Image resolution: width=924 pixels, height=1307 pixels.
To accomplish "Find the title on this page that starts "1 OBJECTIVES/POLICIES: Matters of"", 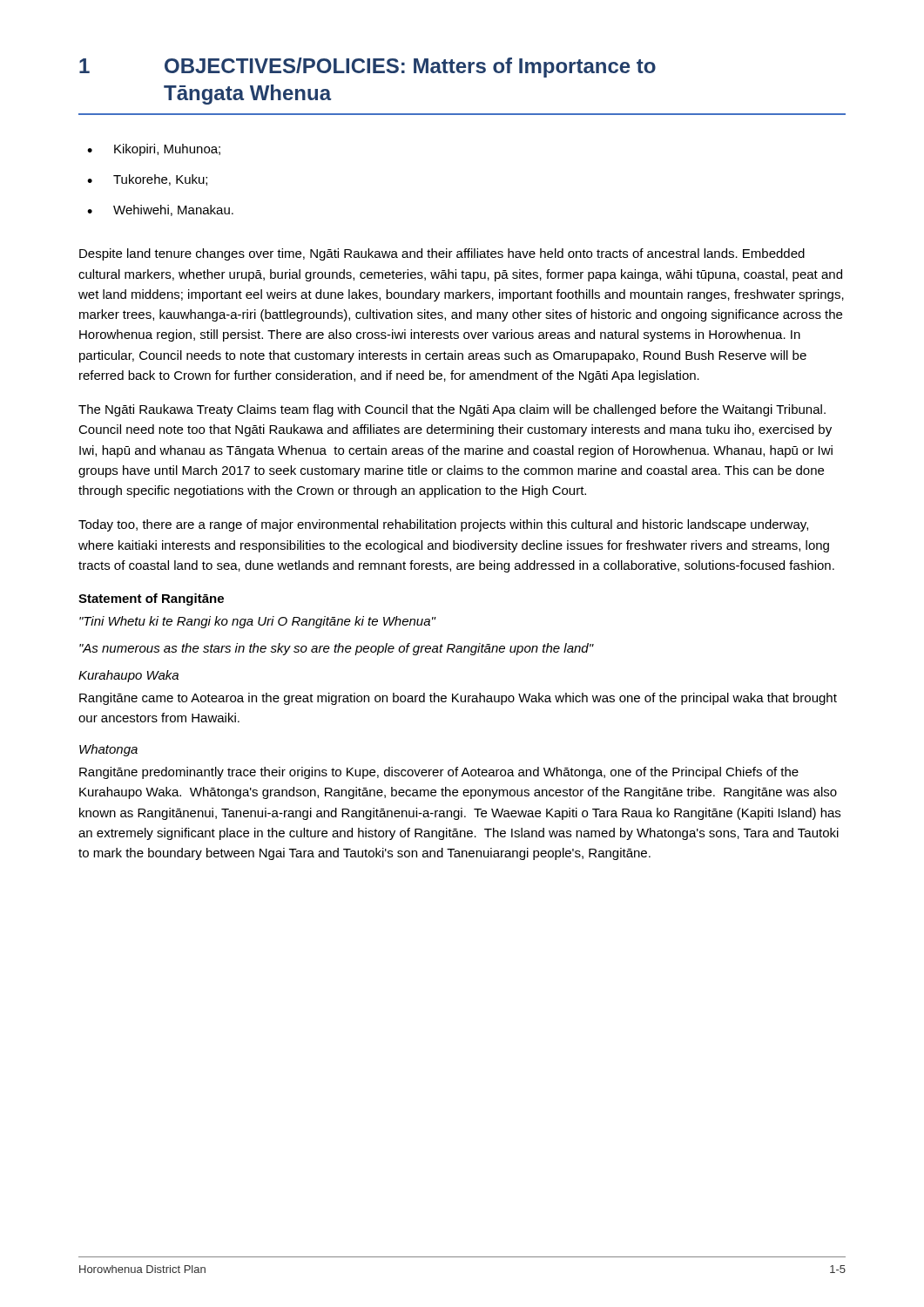I will (x=367, y=79).
